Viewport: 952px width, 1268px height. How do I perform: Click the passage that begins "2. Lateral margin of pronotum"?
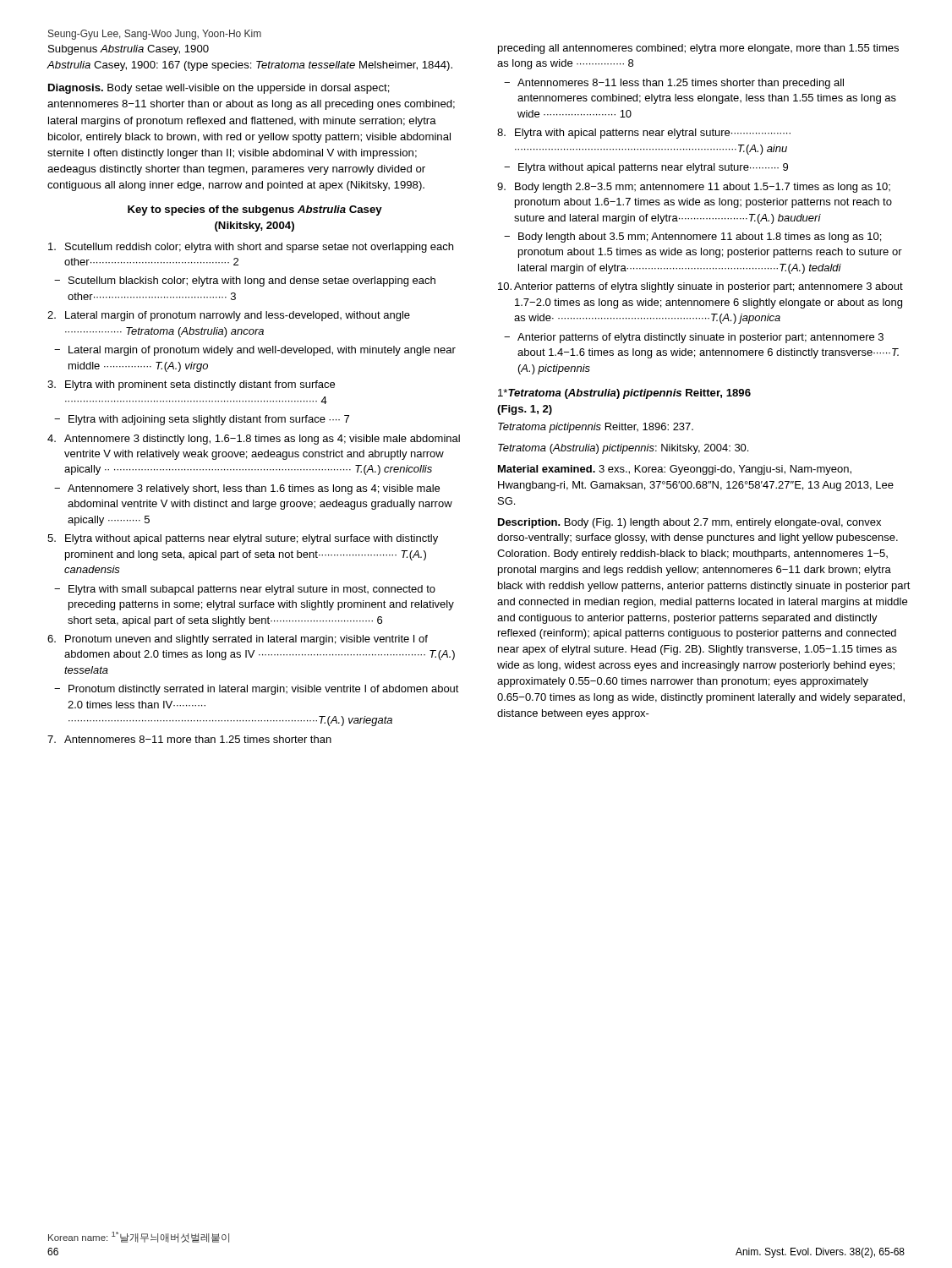point(254,324)
